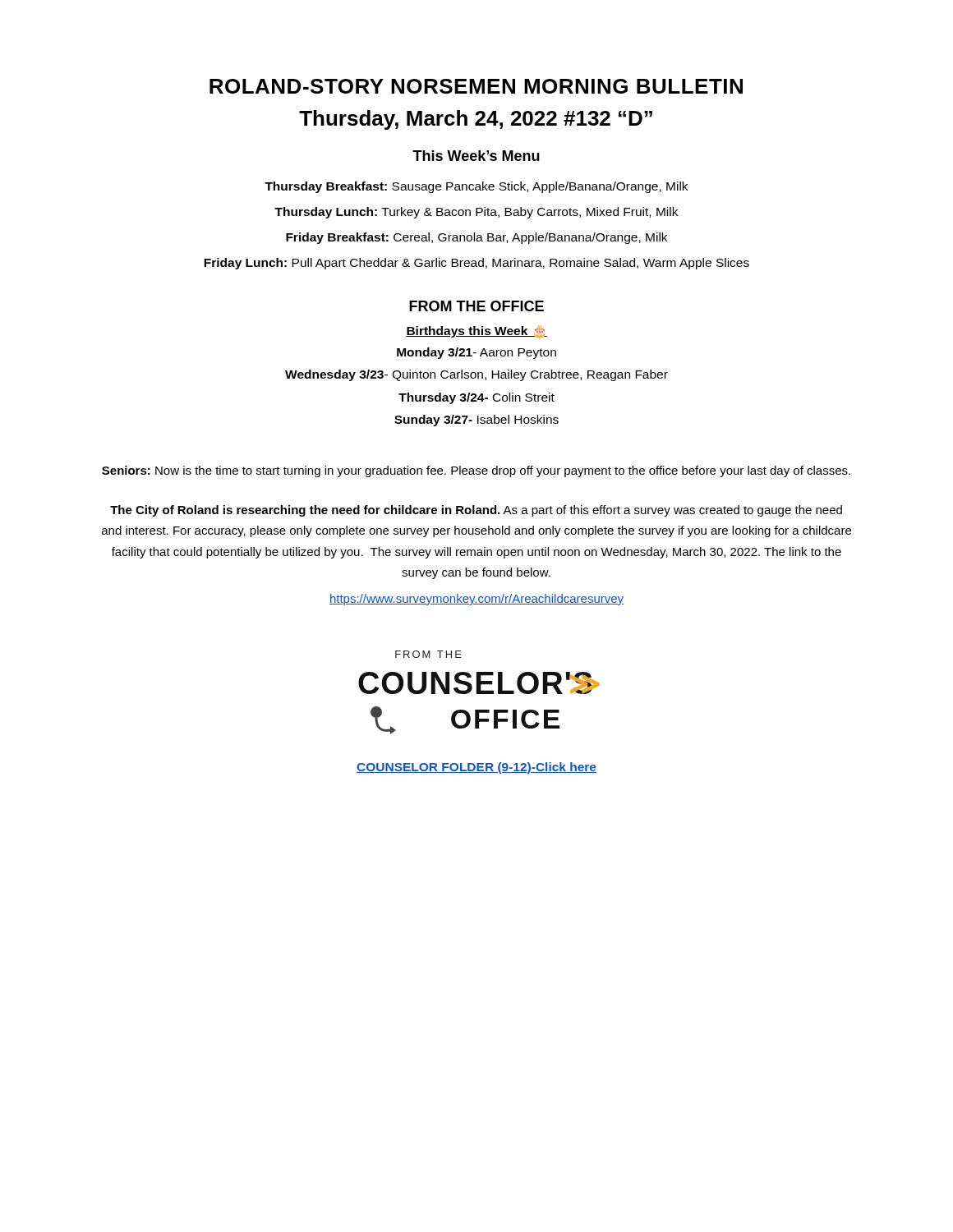This screenshot has height=1232, width=953.
Task: Locate the title that says "ROLAND-STORY NORSEMEN MORNING BULLETIN"
Action: tap(476, 87)
